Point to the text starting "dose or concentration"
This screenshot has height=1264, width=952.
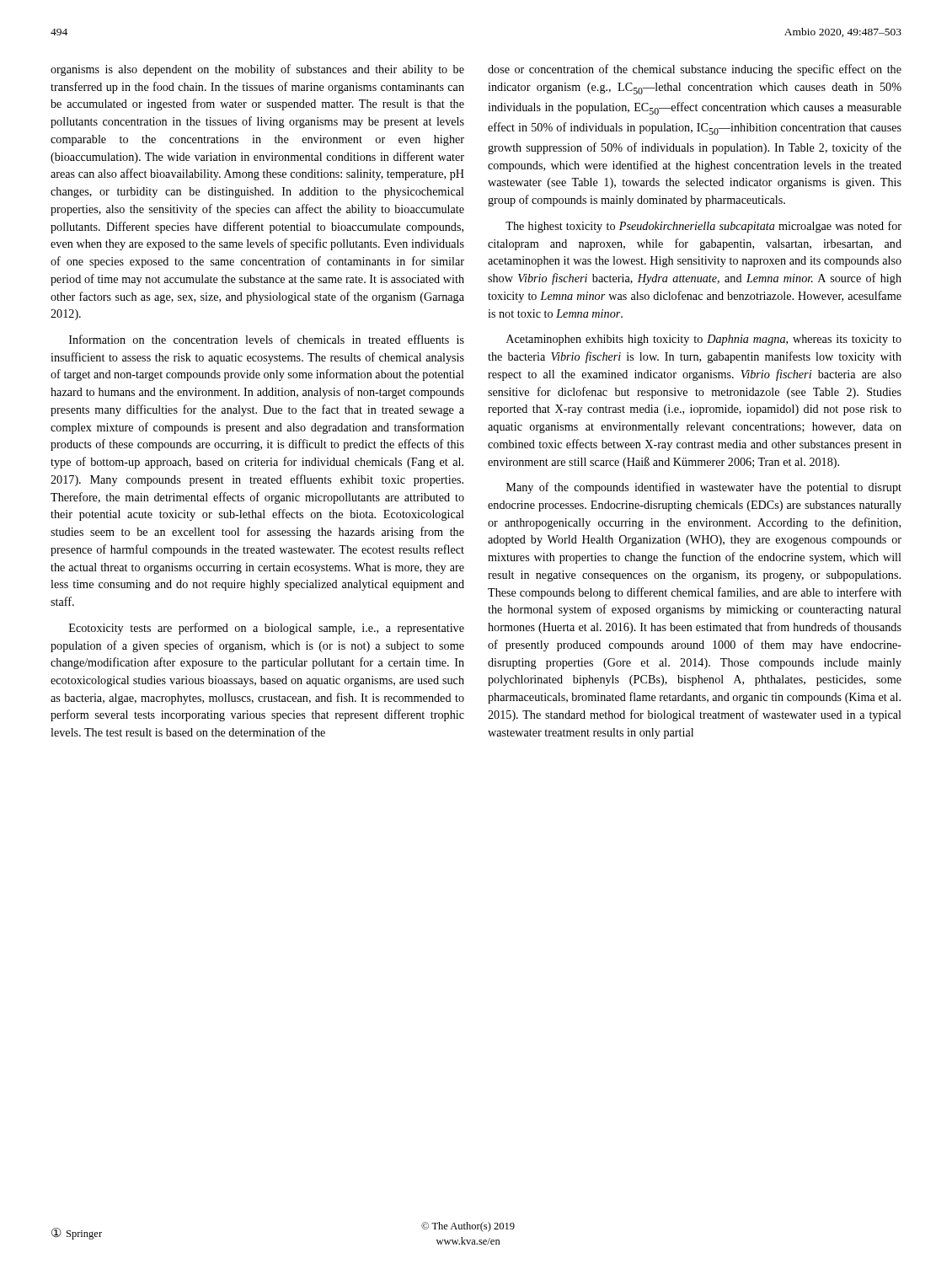(695, 135)
